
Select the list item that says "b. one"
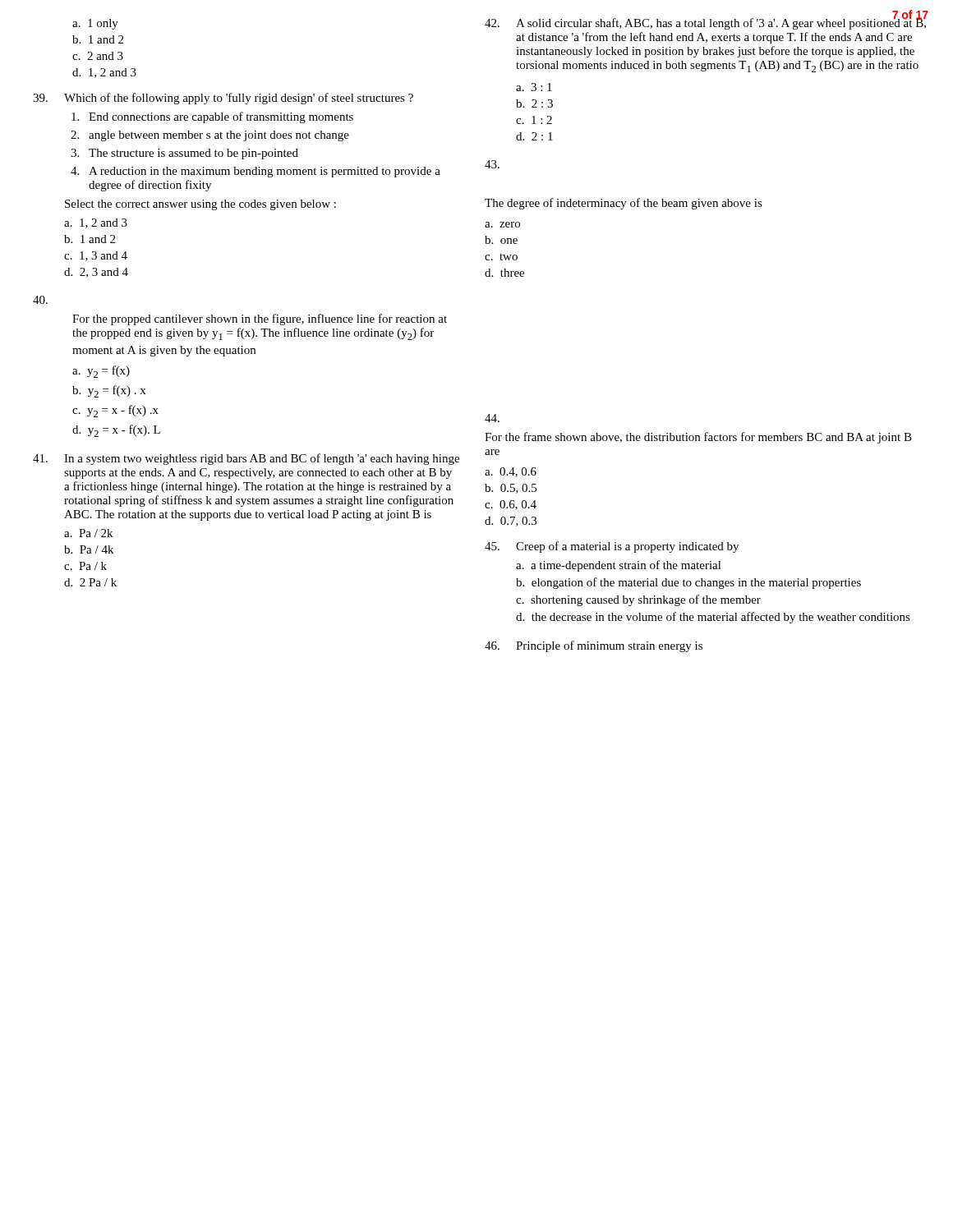[501, 240]
